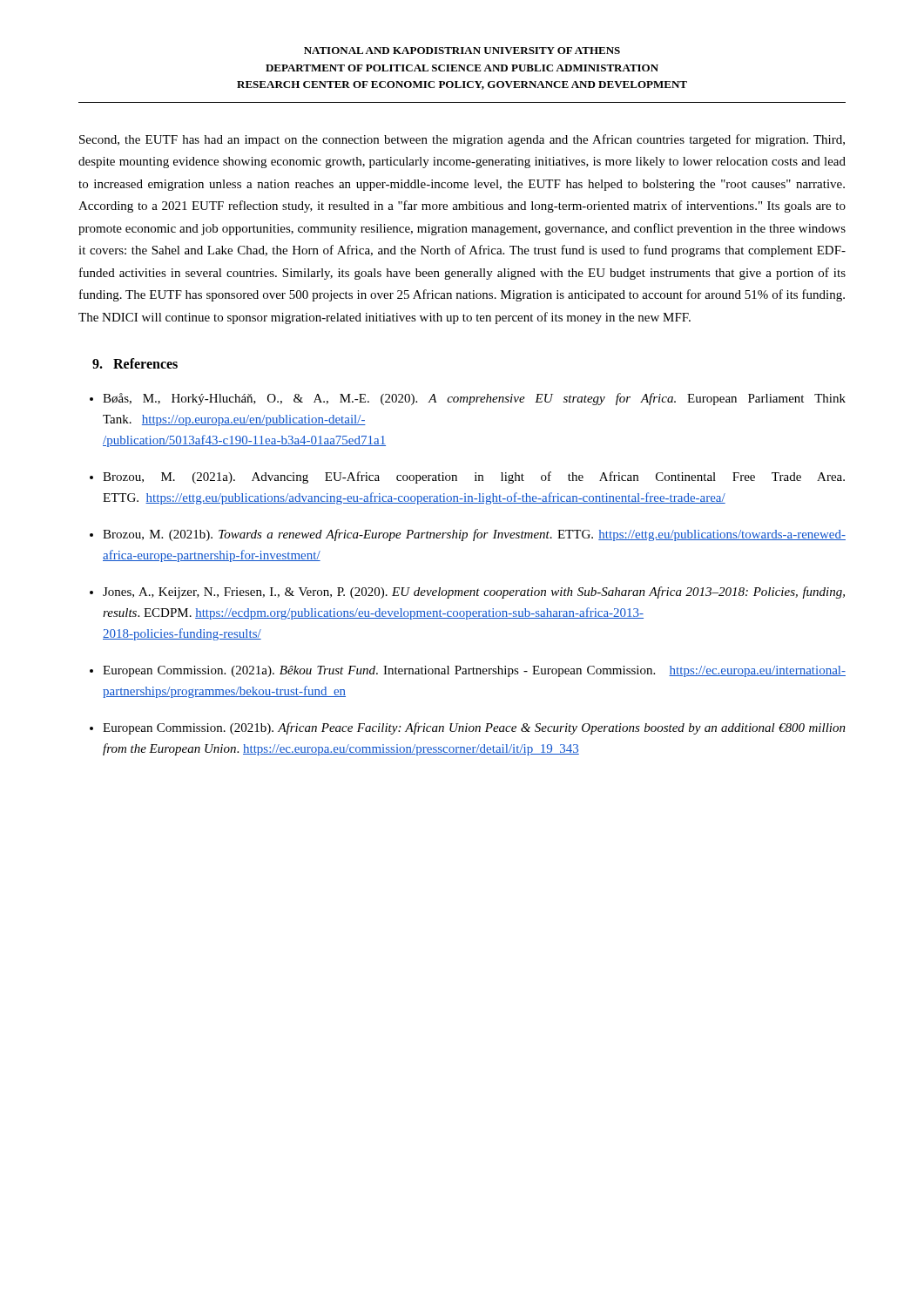Locate the block starting "Brozou, M. (2021a). Advancing EU-Africa"

point(474,487)
